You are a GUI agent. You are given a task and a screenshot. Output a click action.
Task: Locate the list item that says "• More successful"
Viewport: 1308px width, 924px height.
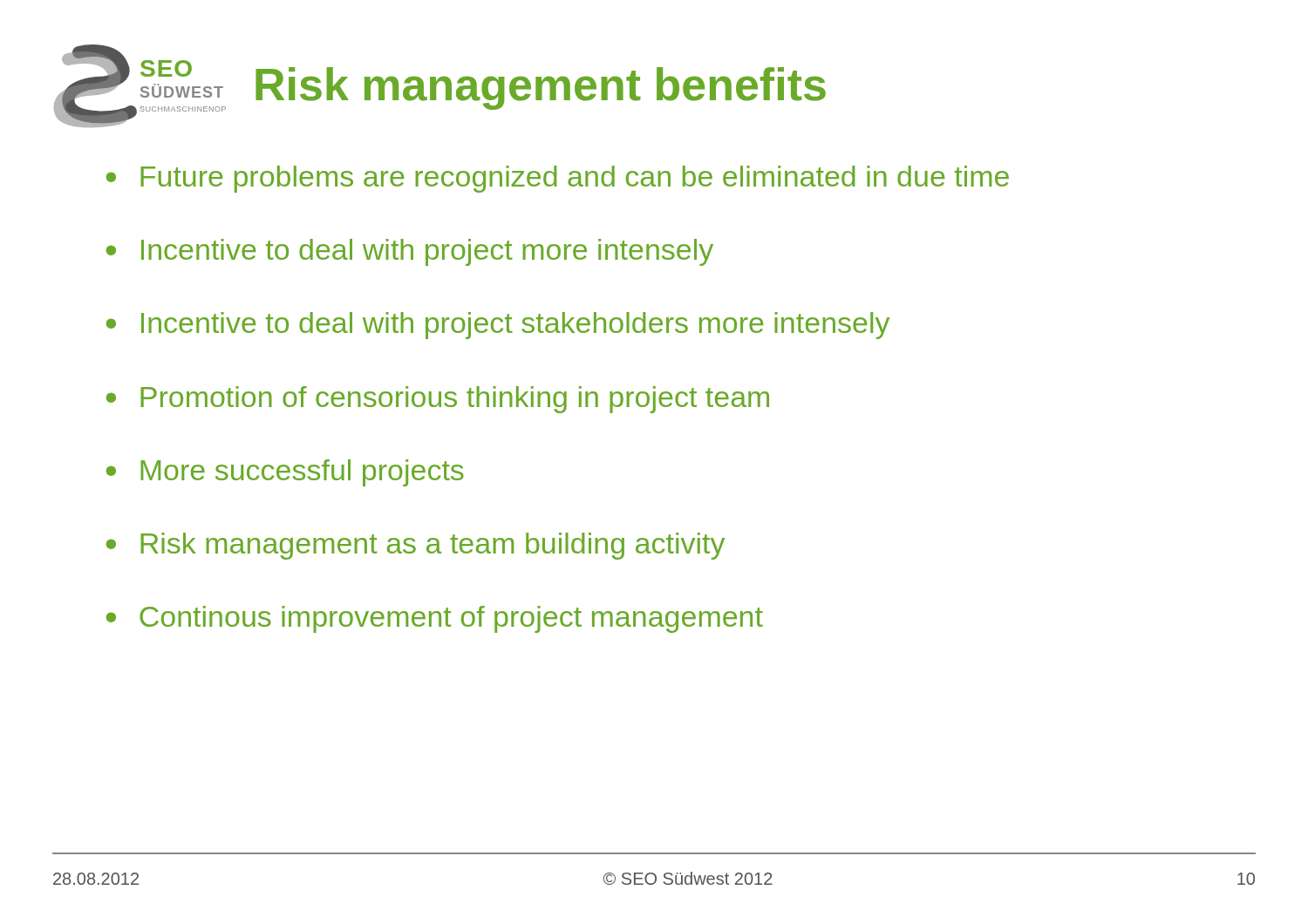(285, 471)
